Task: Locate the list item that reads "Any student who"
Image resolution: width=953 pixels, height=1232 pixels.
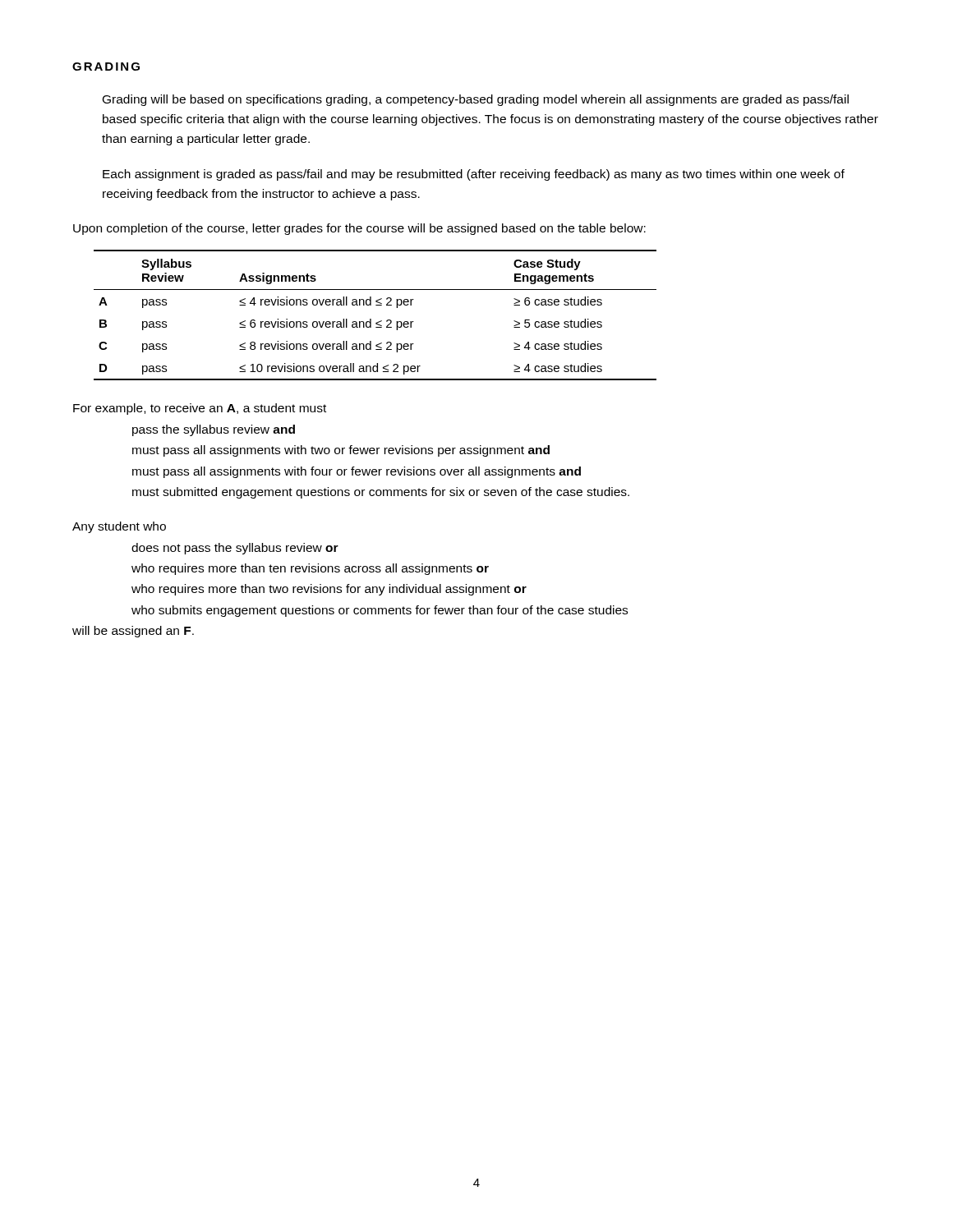Action: [119, 526]
